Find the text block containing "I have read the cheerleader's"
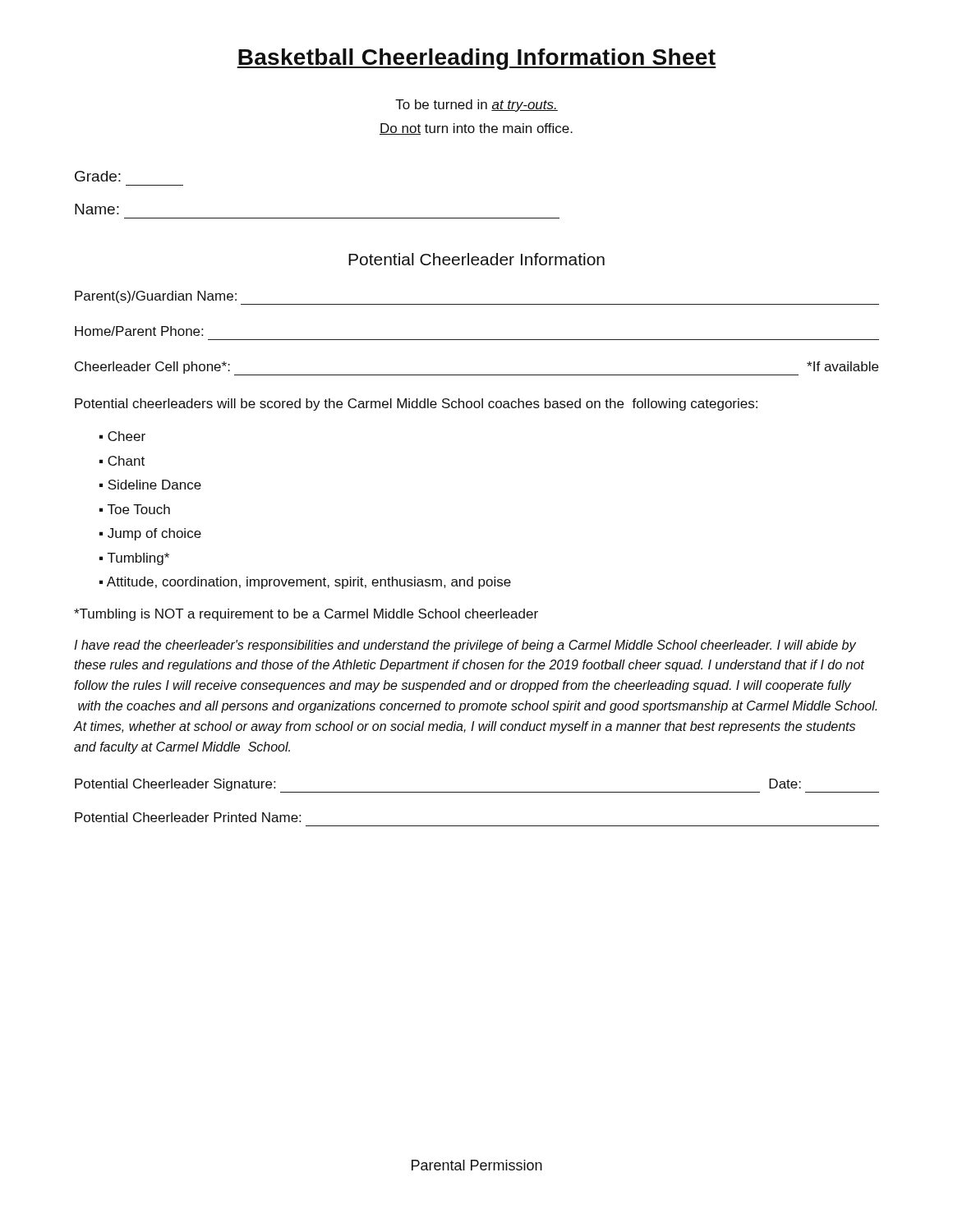The width and height of the screenshot is (953, 1232). click(x=476, y=696)
